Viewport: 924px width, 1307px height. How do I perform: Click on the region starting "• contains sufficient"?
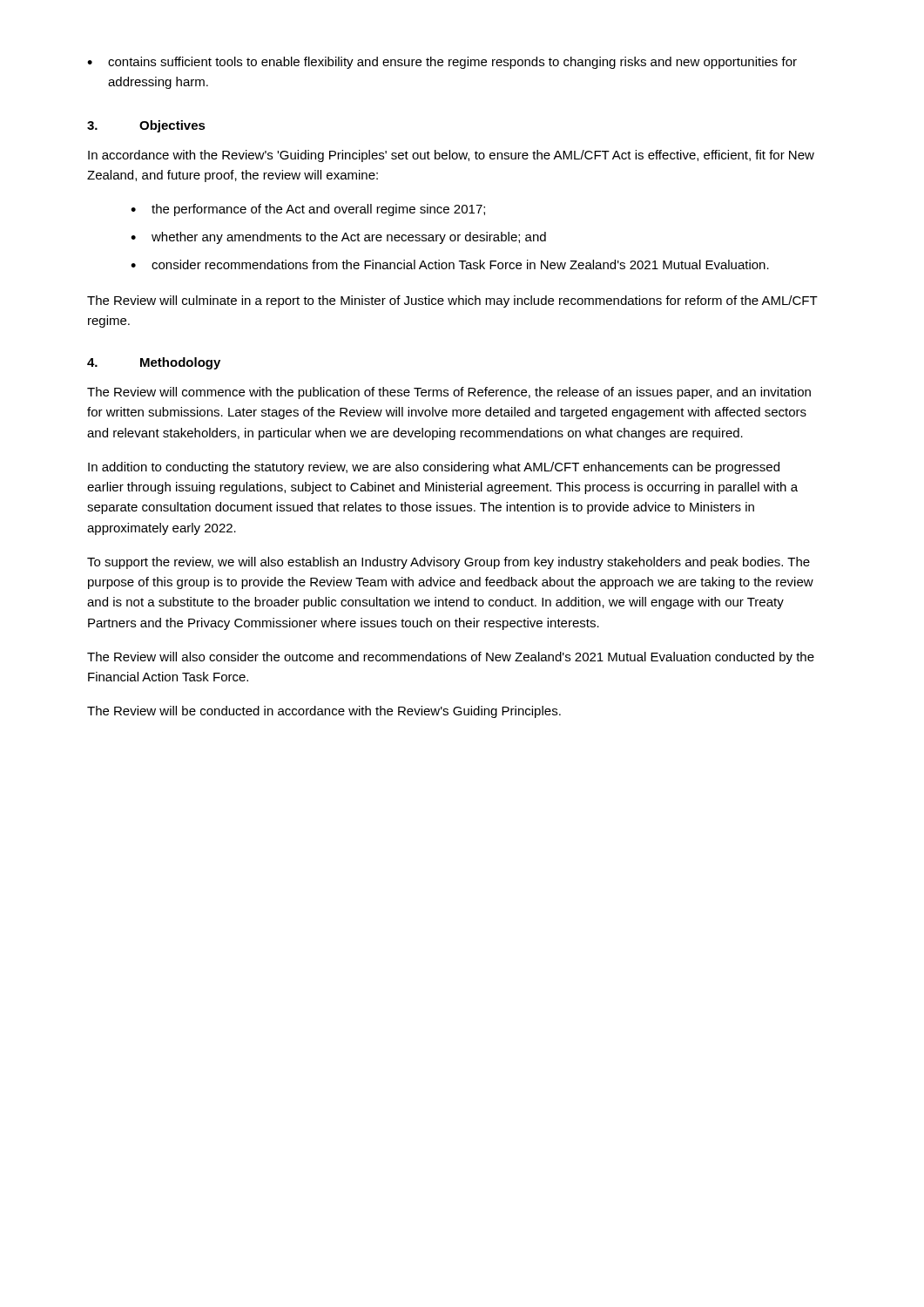coord(453,72)
